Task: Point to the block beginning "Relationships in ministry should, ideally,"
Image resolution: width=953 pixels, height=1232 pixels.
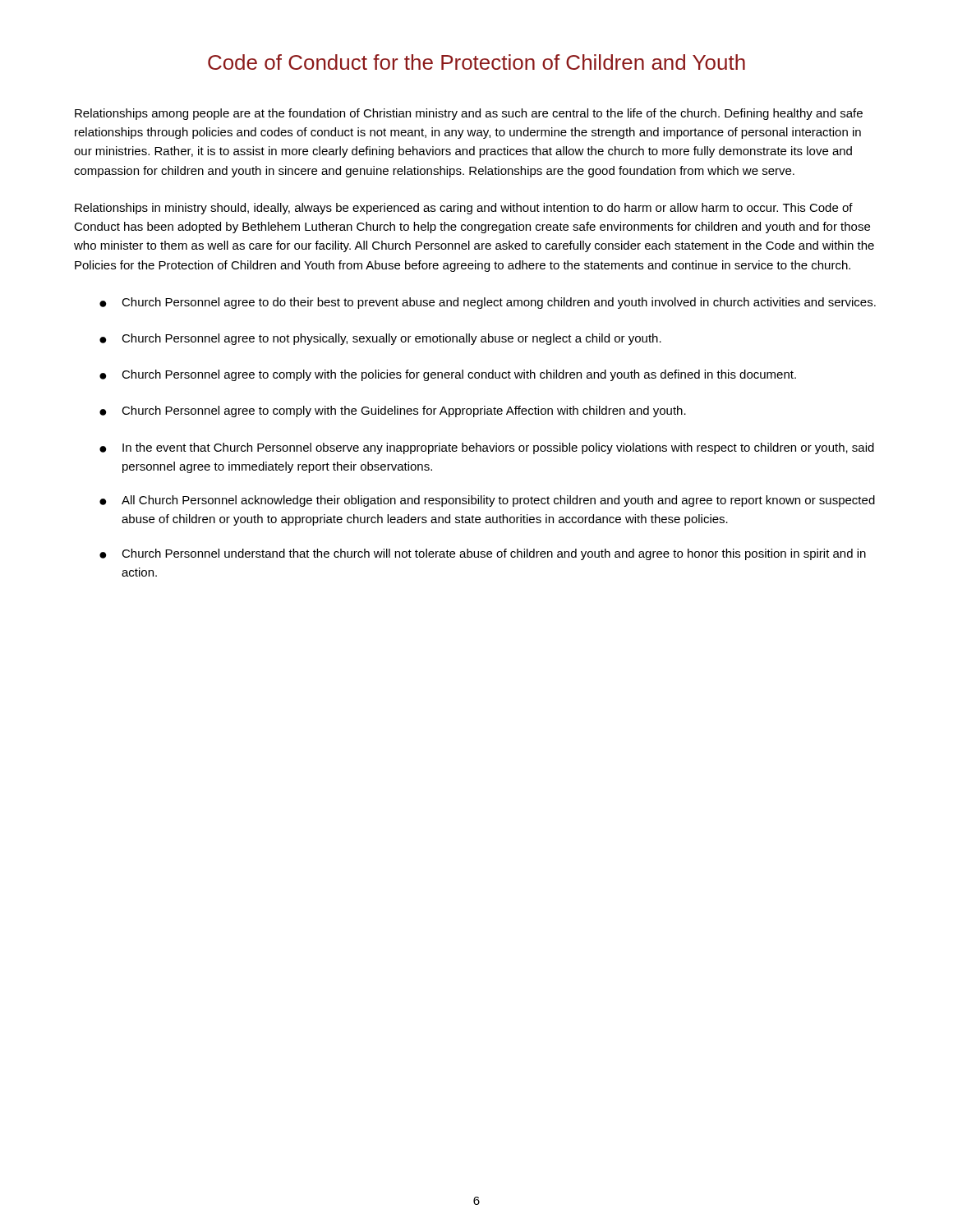Action: (x=474, y=236)
